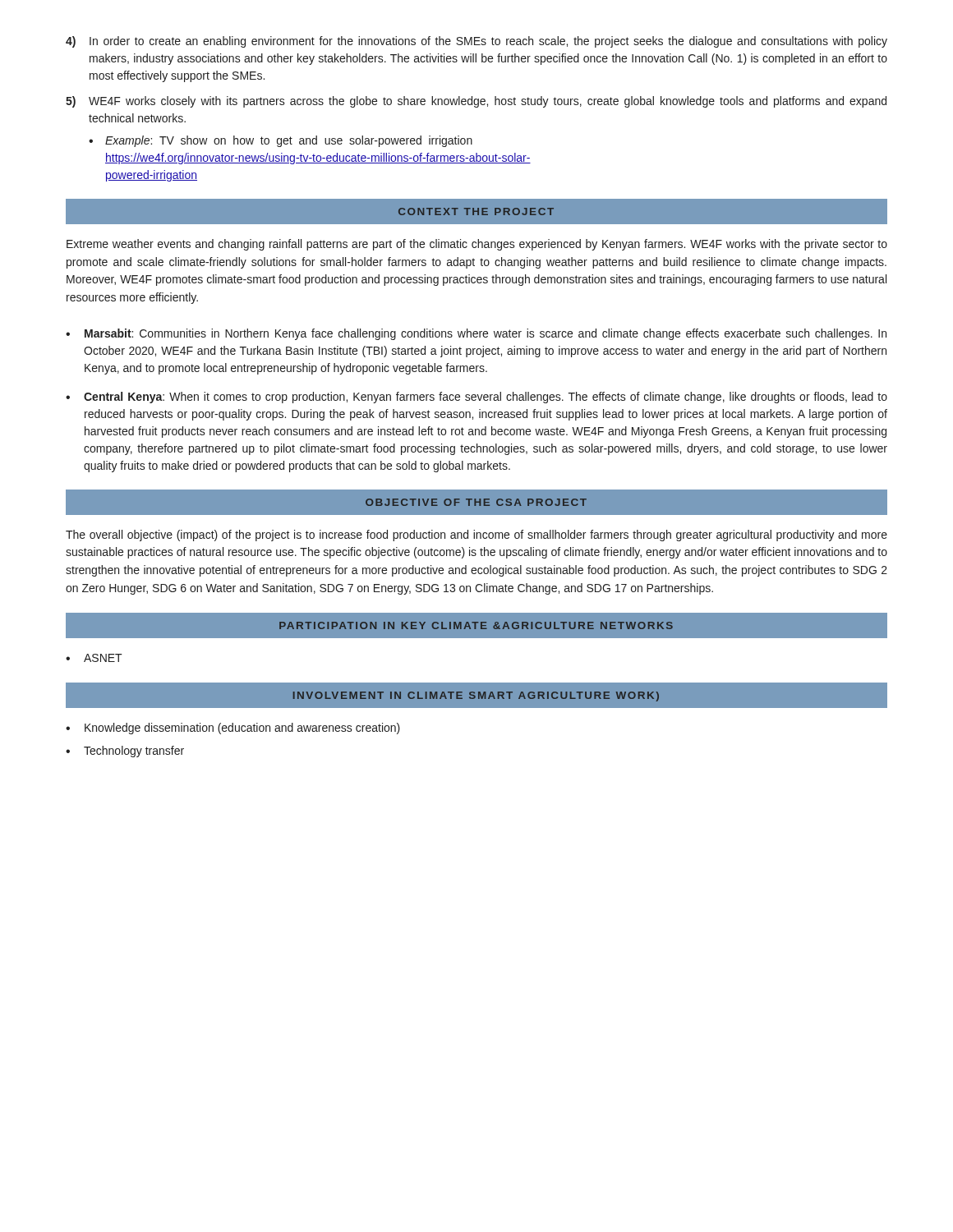Point to the block beginning "5) WE4F works closely with its partners"

(x=476, y=138)
